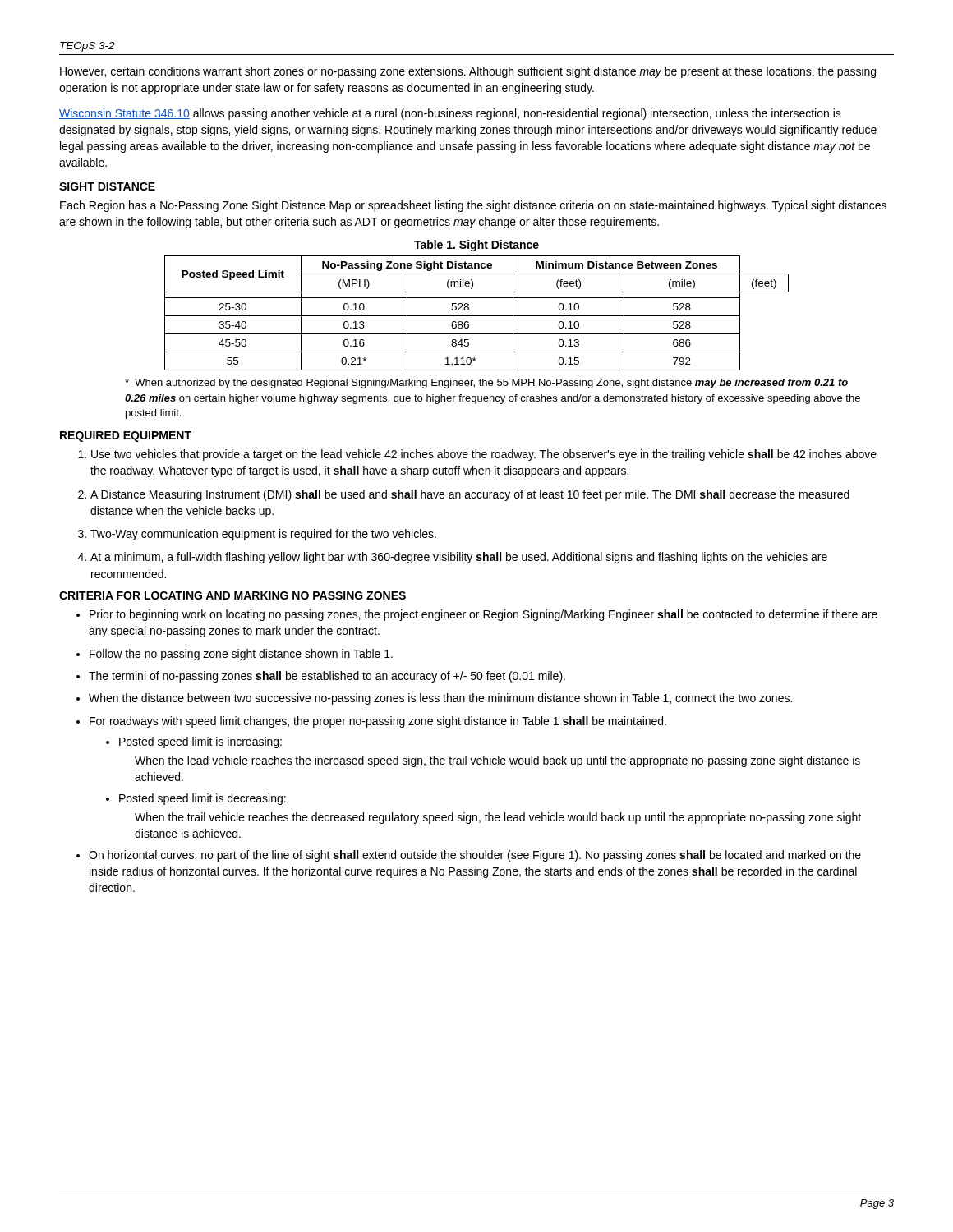Locate the list item with the text "On horizontal curves, no part of the line"

(475, 871)
